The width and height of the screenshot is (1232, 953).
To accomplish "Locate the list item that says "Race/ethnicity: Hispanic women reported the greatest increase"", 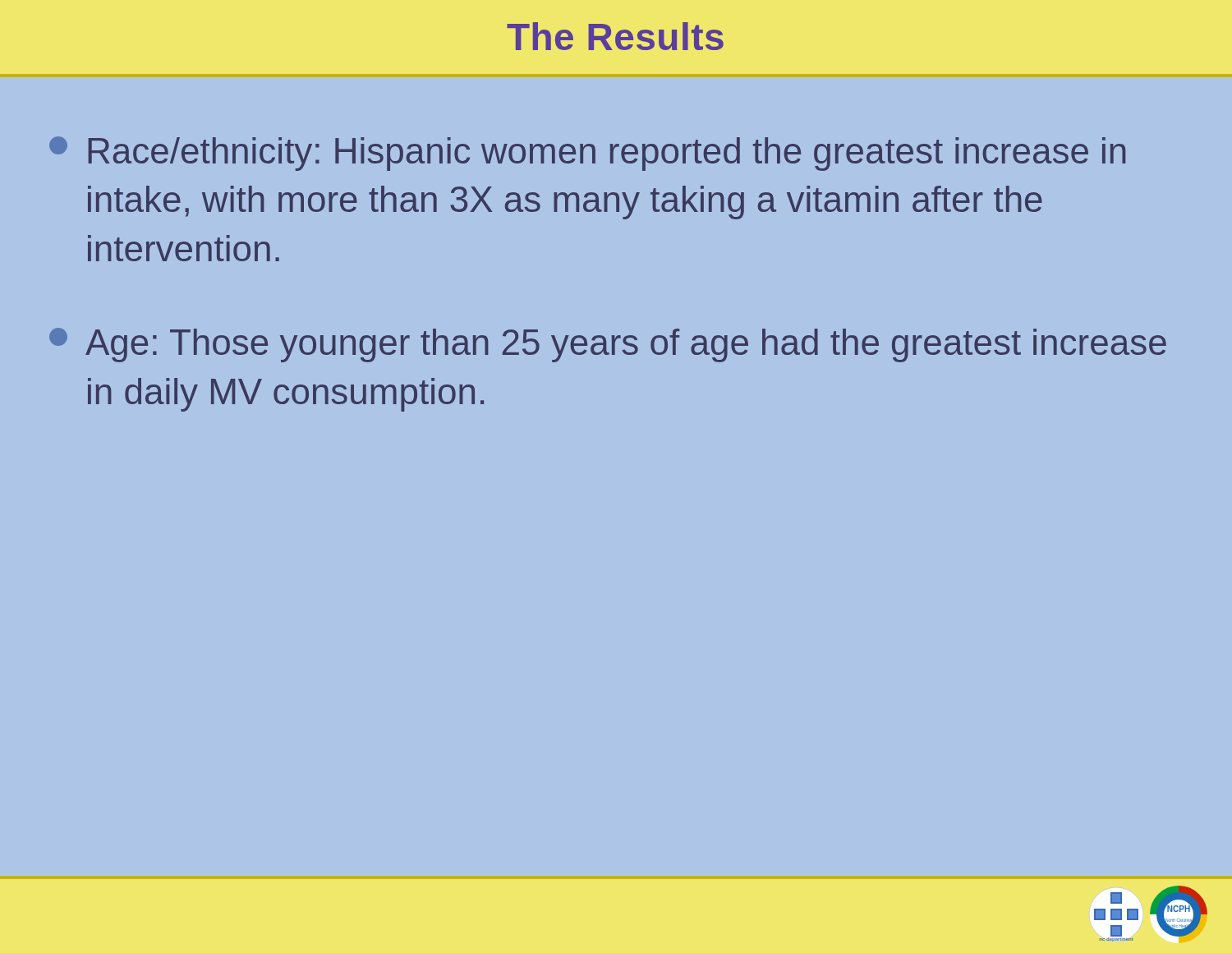I will point(616,200).
